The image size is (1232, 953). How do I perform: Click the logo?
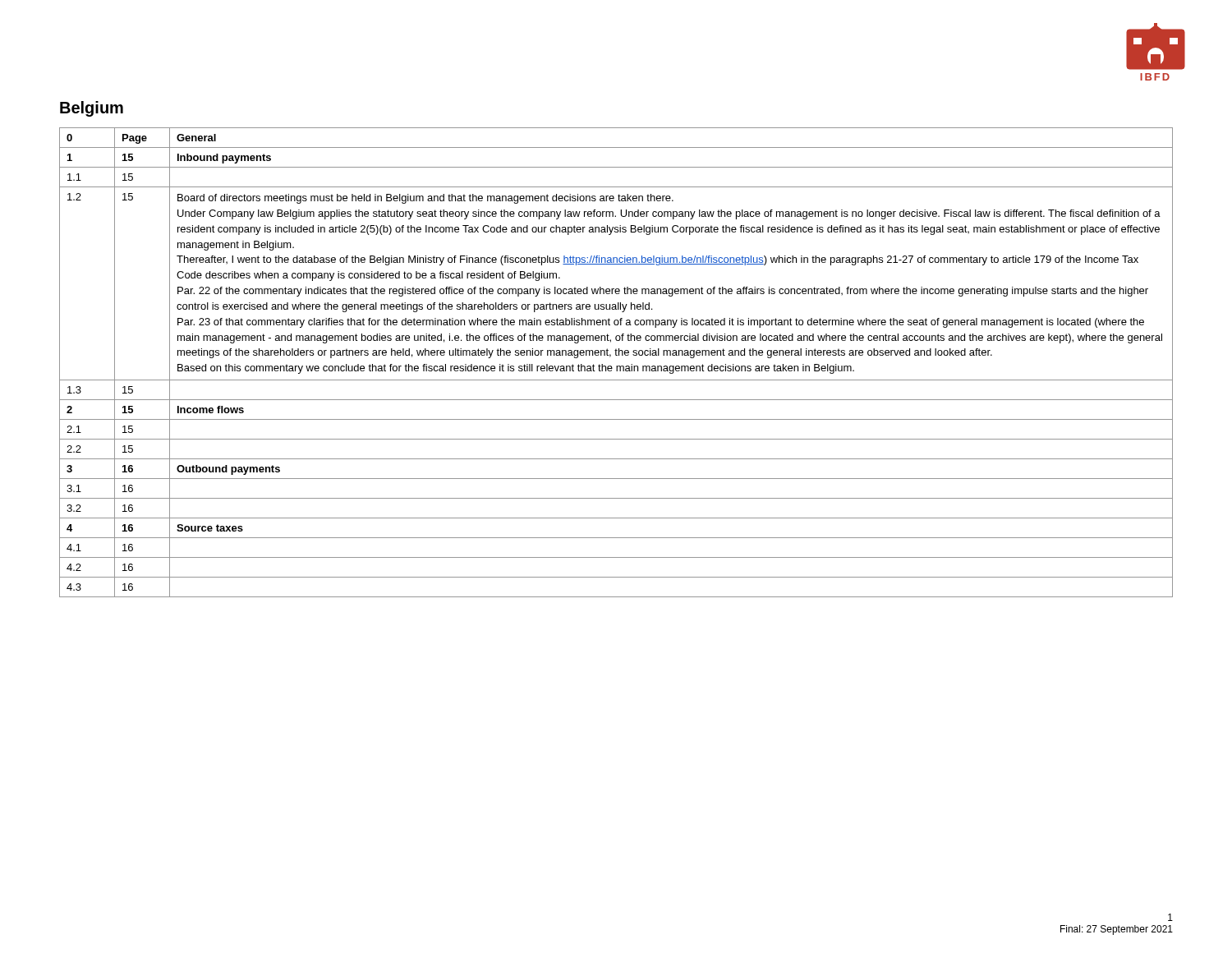(x=1156, y=56)
